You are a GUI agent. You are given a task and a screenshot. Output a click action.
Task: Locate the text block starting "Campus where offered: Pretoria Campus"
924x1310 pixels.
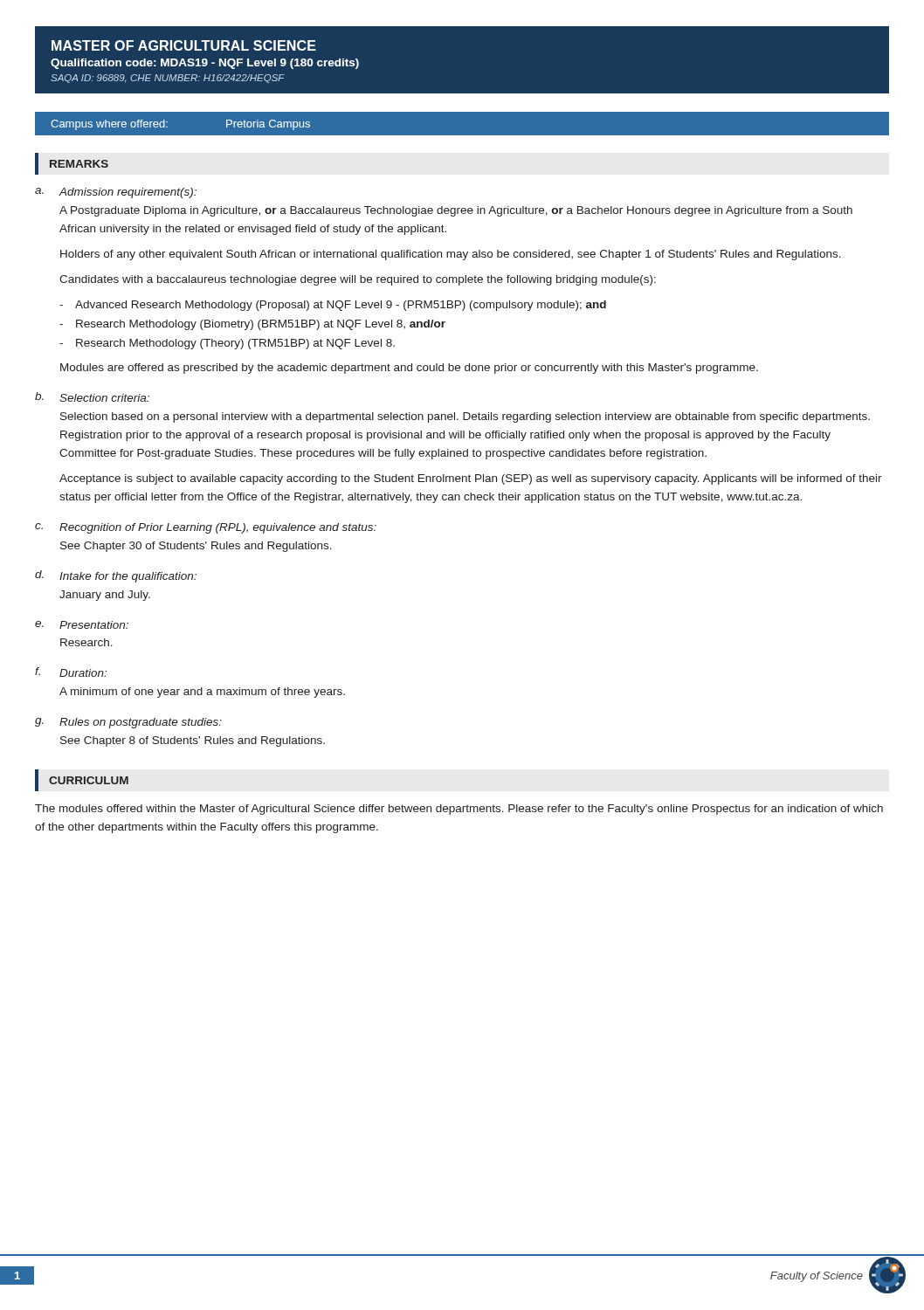(181, 124)
